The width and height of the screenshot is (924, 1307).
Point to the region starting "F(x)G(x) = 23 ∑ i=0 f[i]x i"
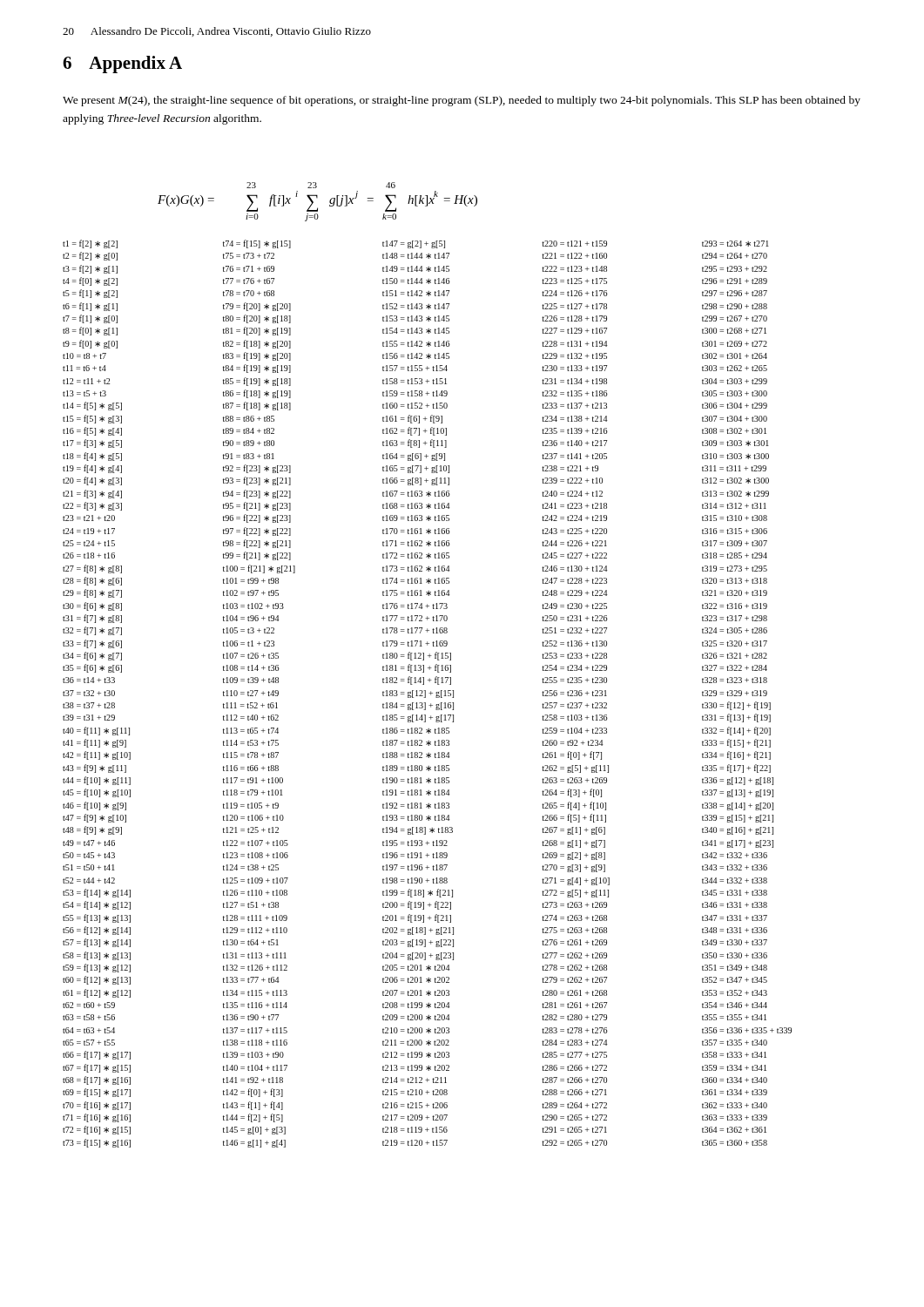(x=462, y=198)
